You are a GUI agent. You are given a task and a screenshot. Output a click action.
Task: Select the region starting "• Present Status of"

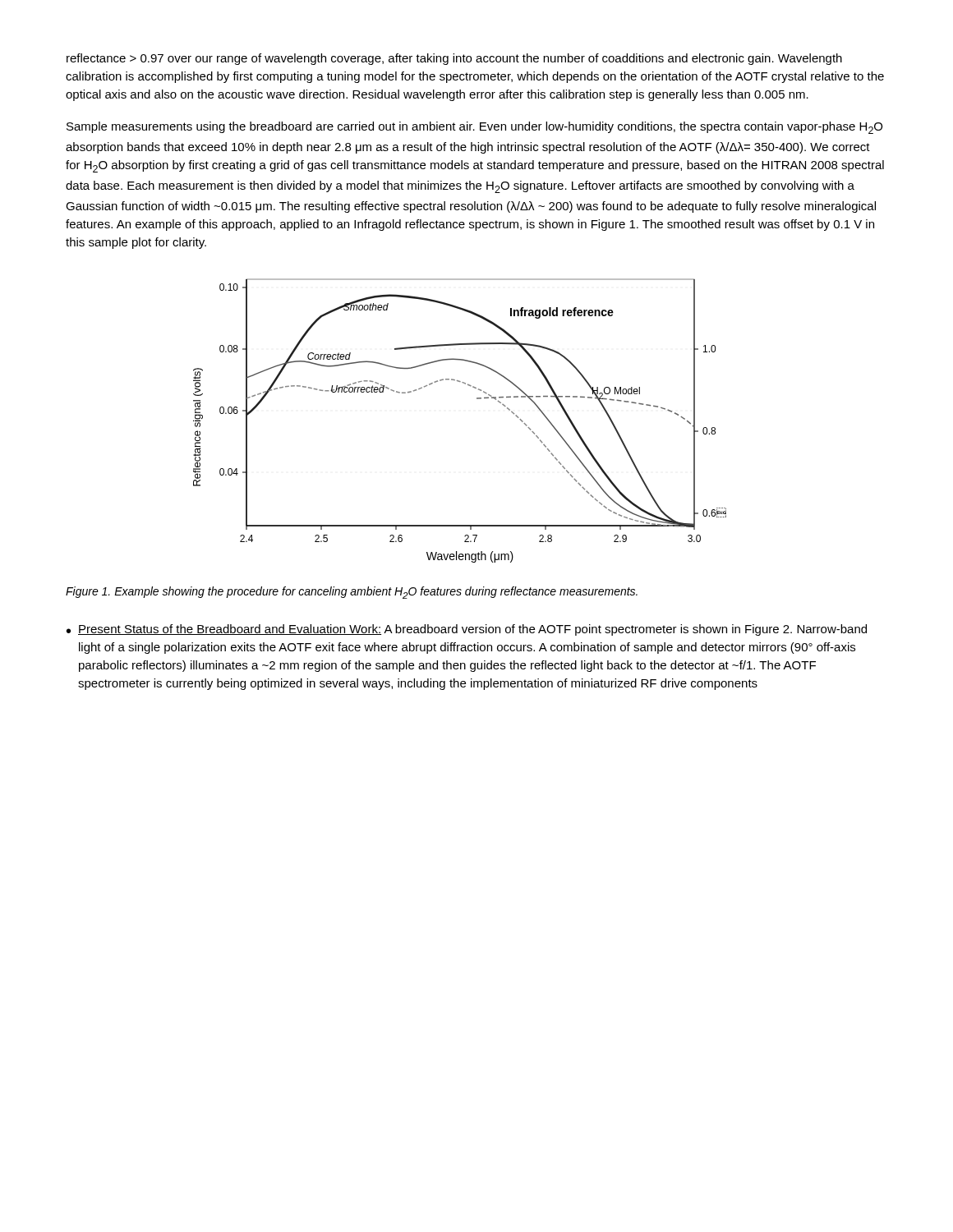[476, 656]
